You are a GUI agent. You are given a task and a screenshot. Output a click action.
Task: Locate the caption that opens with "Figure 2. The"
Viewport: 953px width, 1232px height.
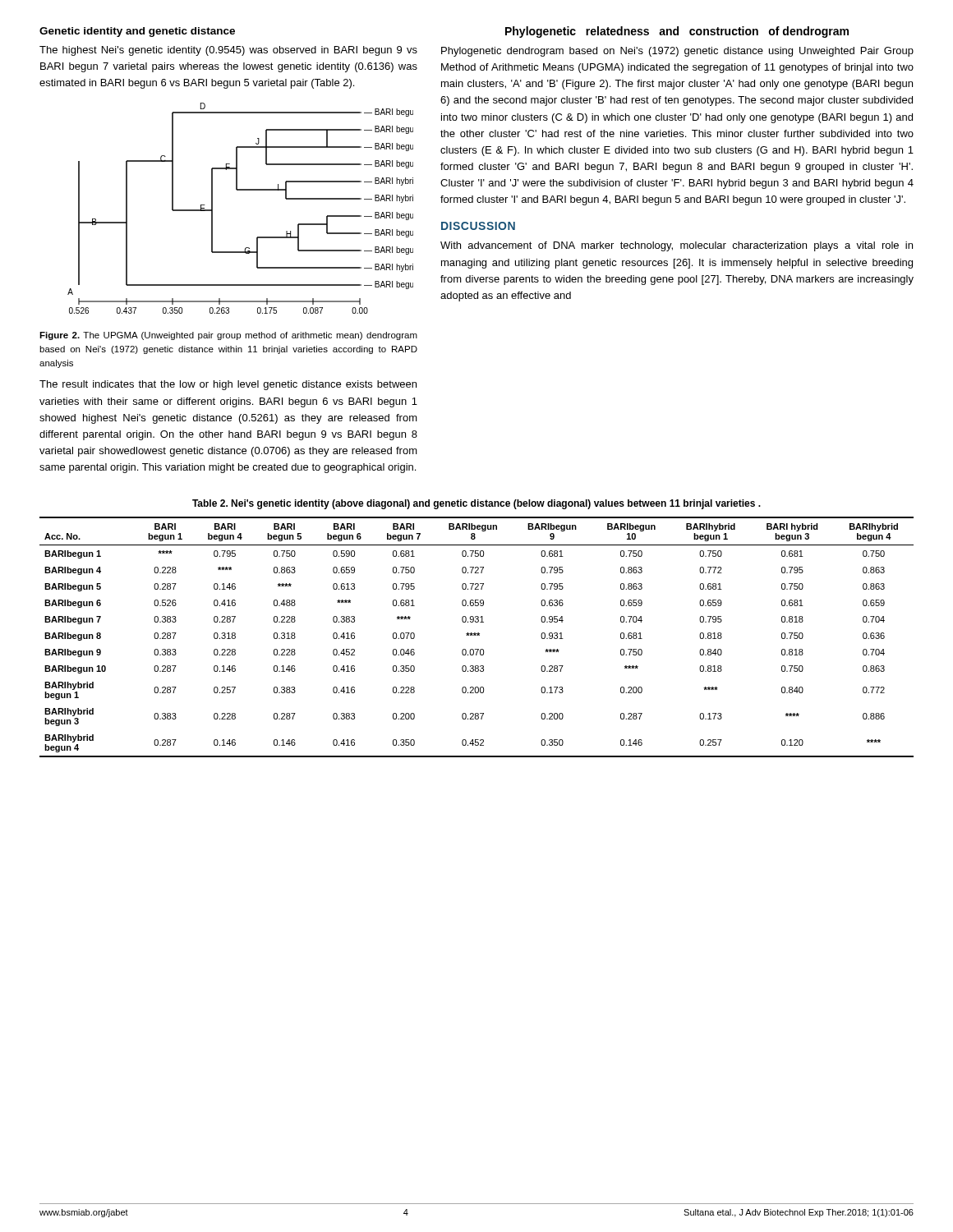tap(228, 349)
